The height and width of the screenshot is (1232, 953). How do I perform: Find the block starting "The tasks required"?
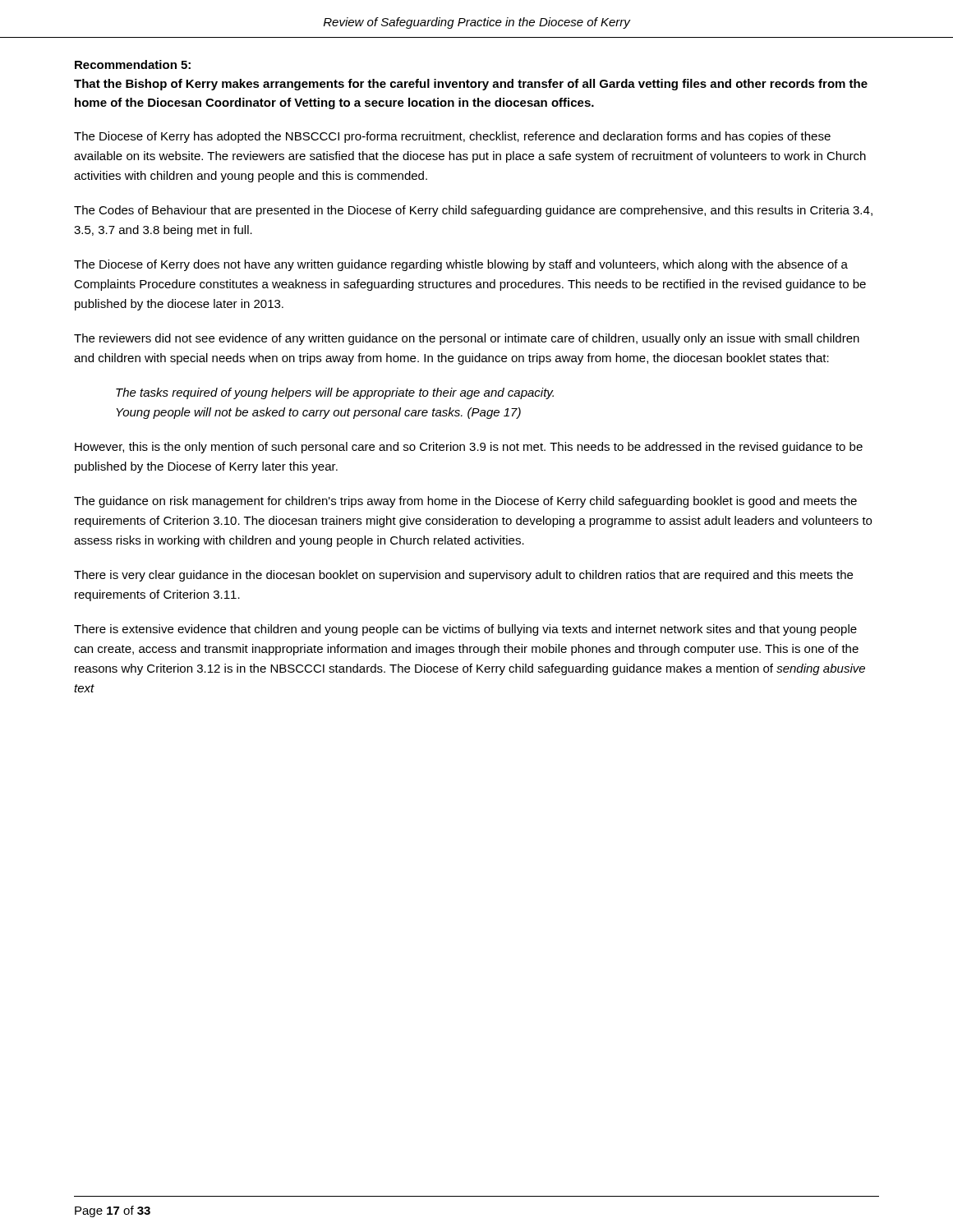point(335,402)
